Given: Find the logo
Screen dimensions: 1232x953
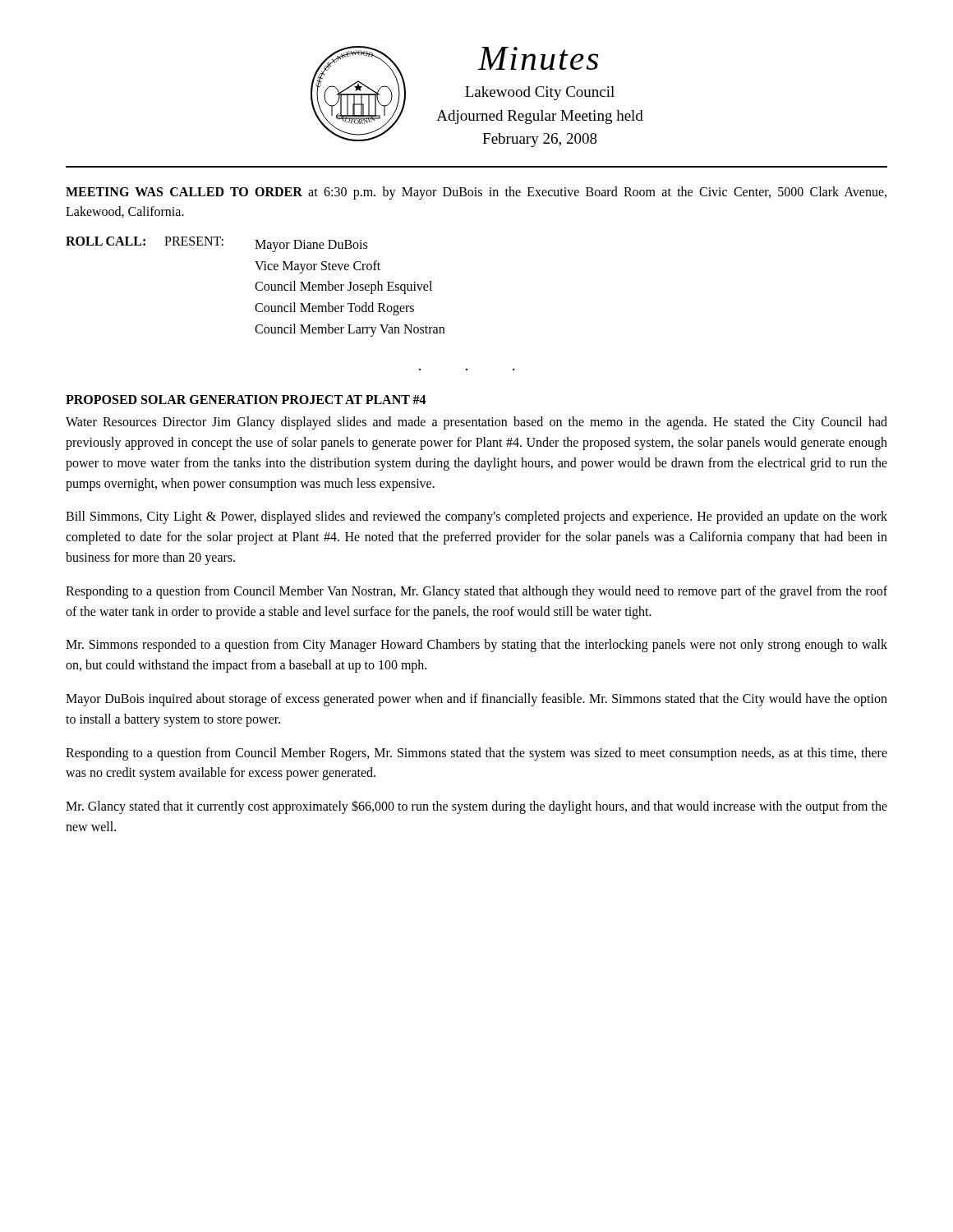Looking at the screenshot, I should pos(358,95).
